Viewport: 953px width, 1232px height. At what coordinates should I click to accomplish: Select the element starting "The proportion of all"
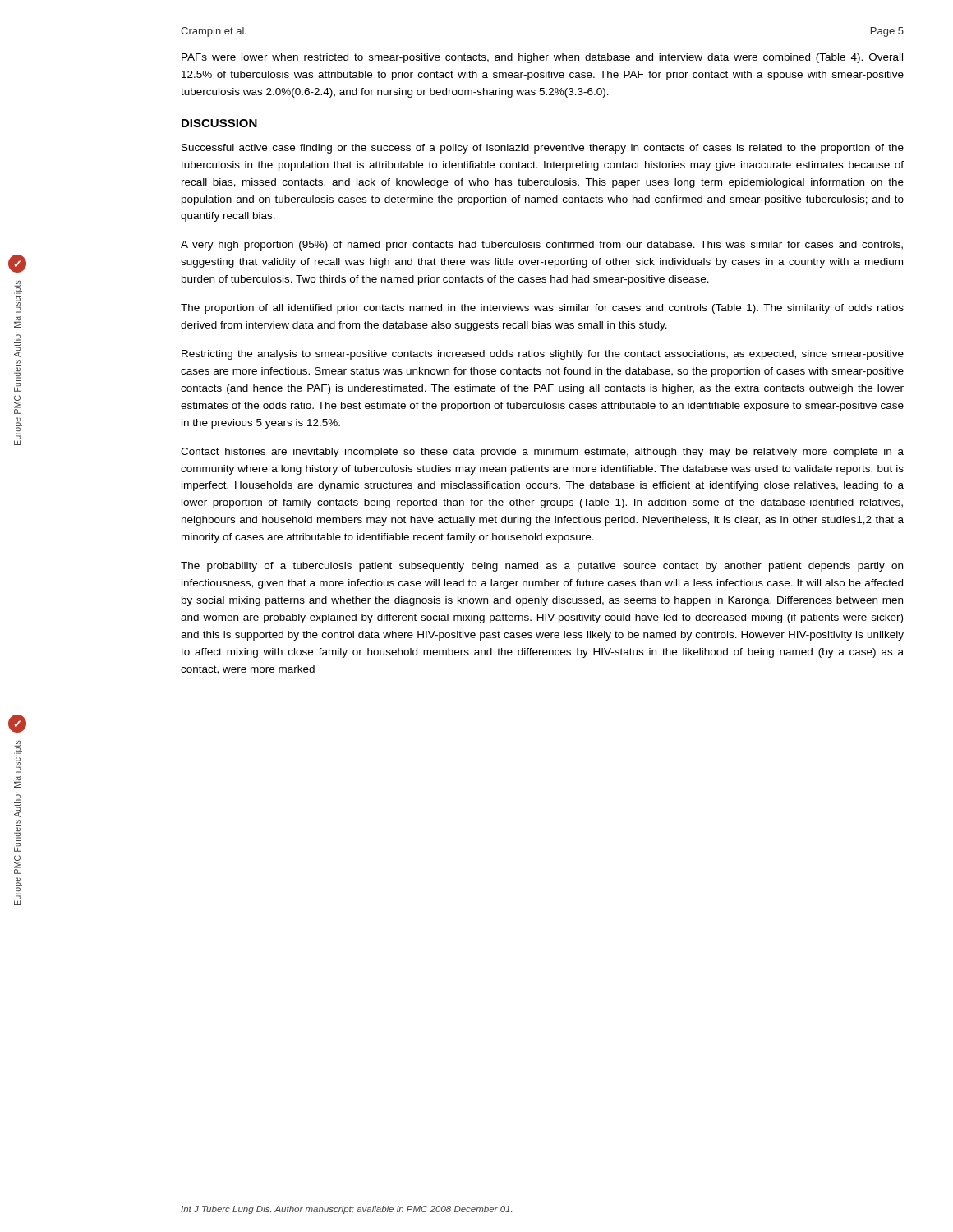pos(542,316)
